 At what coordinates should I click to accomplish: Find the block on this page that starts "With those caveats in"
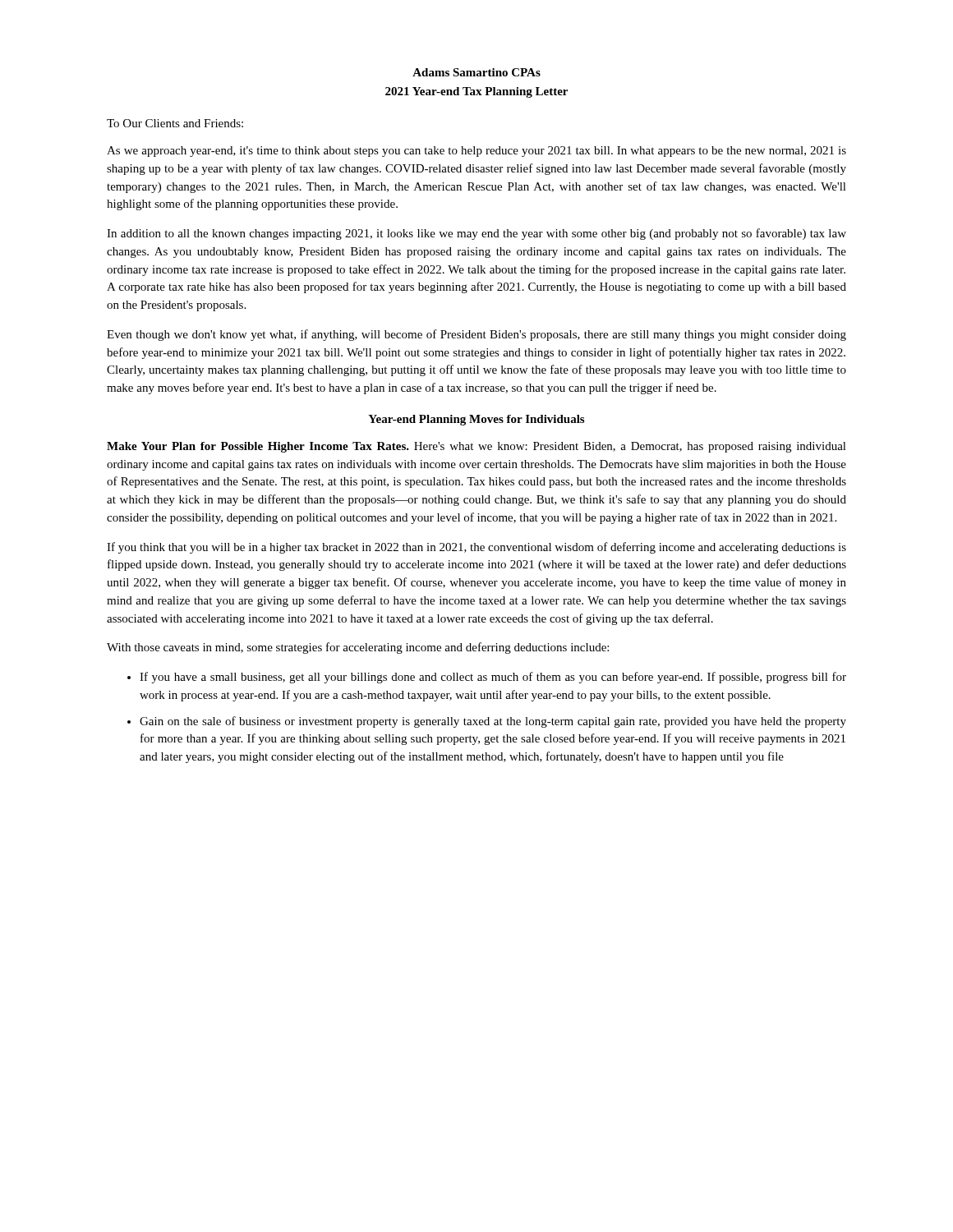tap(476, 648)
